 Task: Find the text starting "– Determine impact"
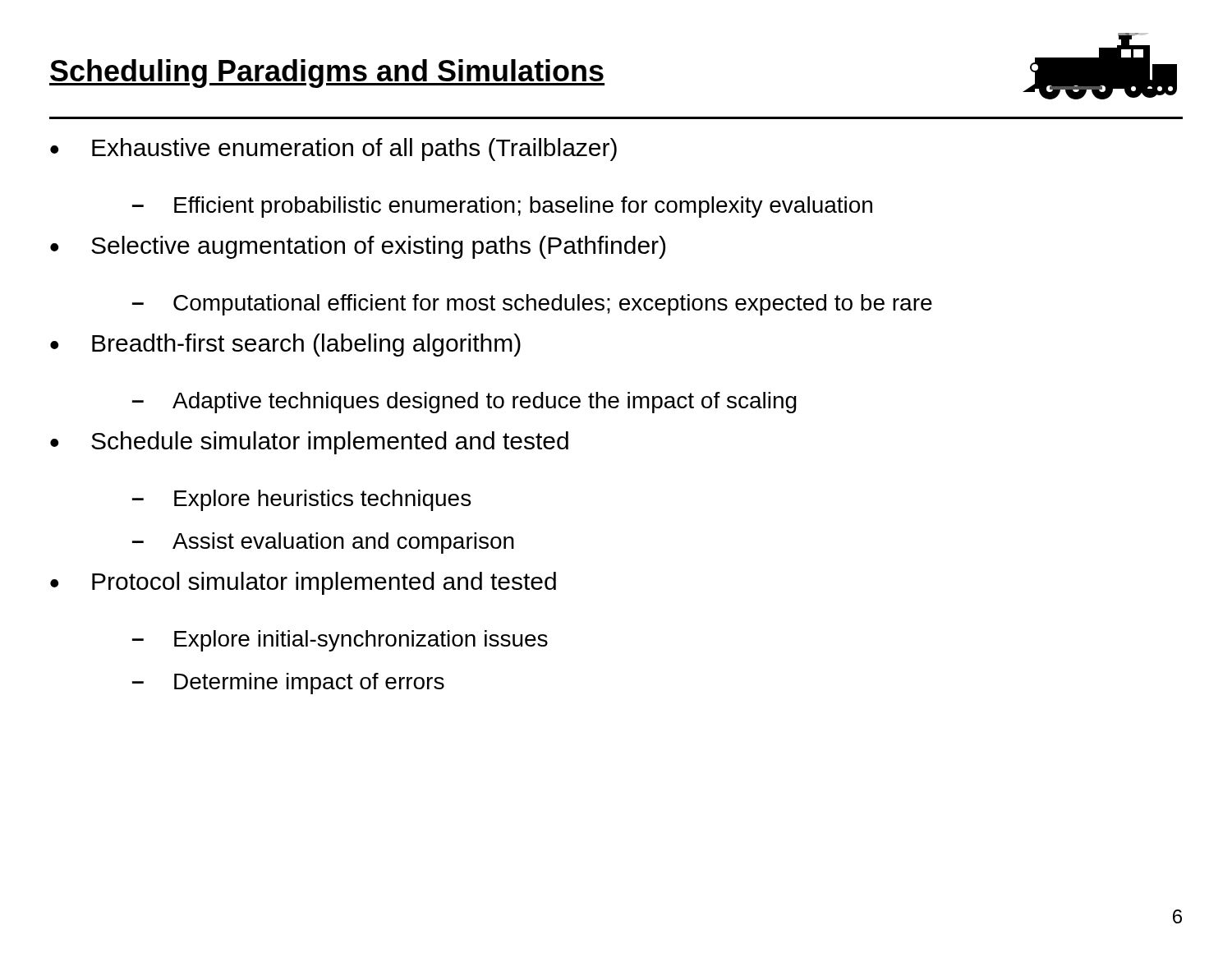click(x=288, y=682)
